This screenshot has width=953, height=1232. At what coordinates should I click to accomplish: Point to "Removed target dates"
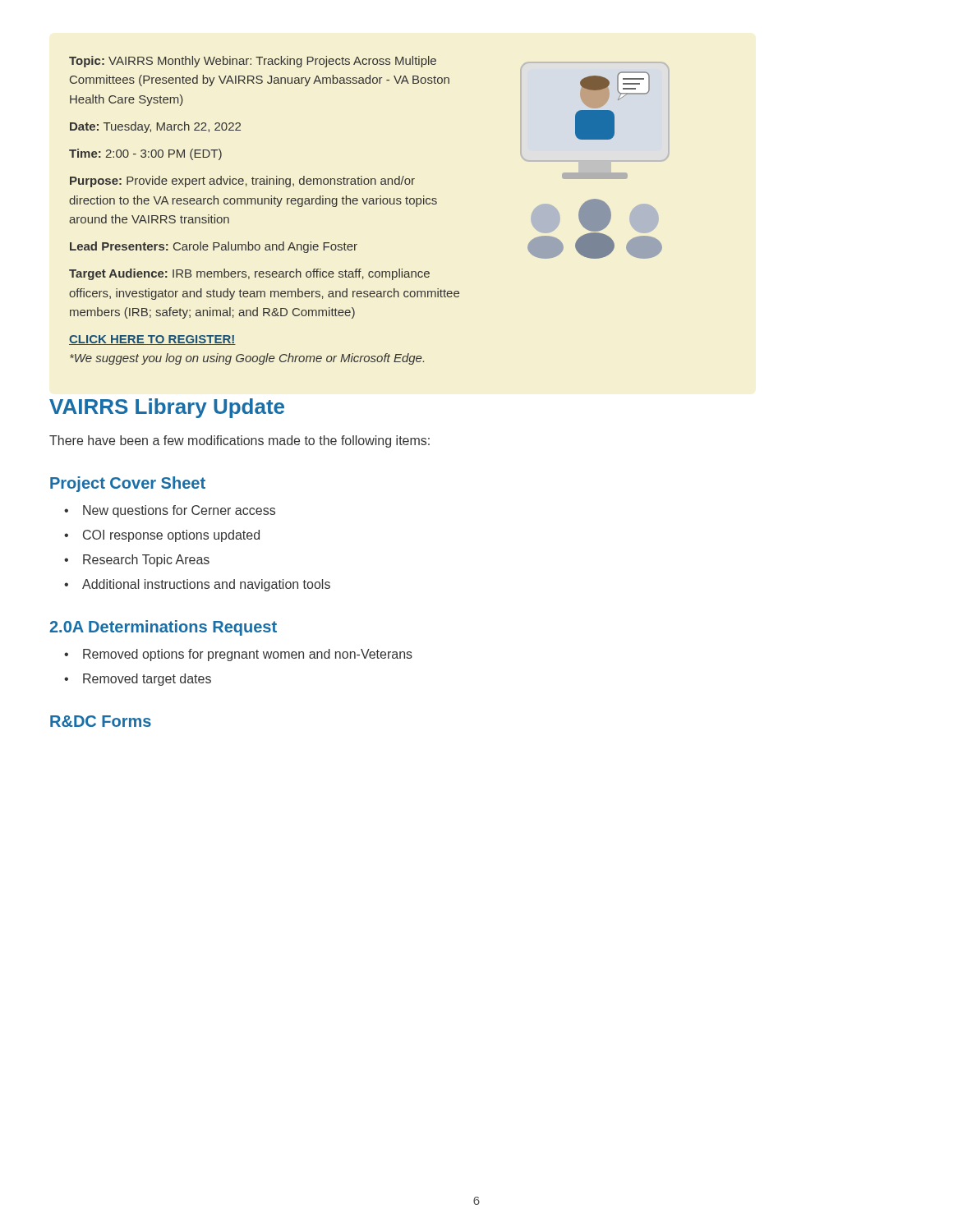coord(147,679)
